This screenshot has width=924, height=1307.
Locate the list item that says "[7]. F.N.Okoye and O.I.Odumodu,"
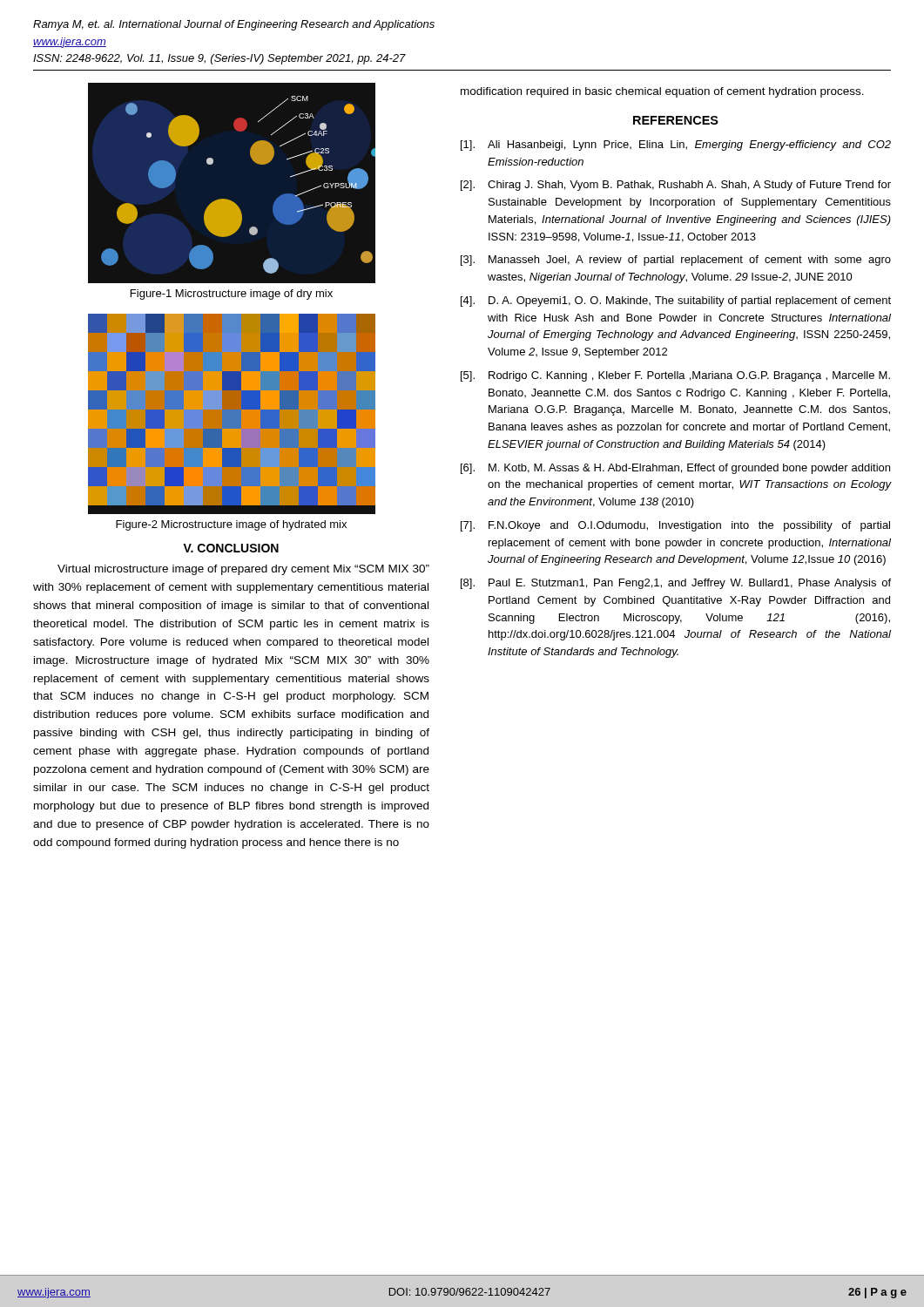tap(675, 542)
